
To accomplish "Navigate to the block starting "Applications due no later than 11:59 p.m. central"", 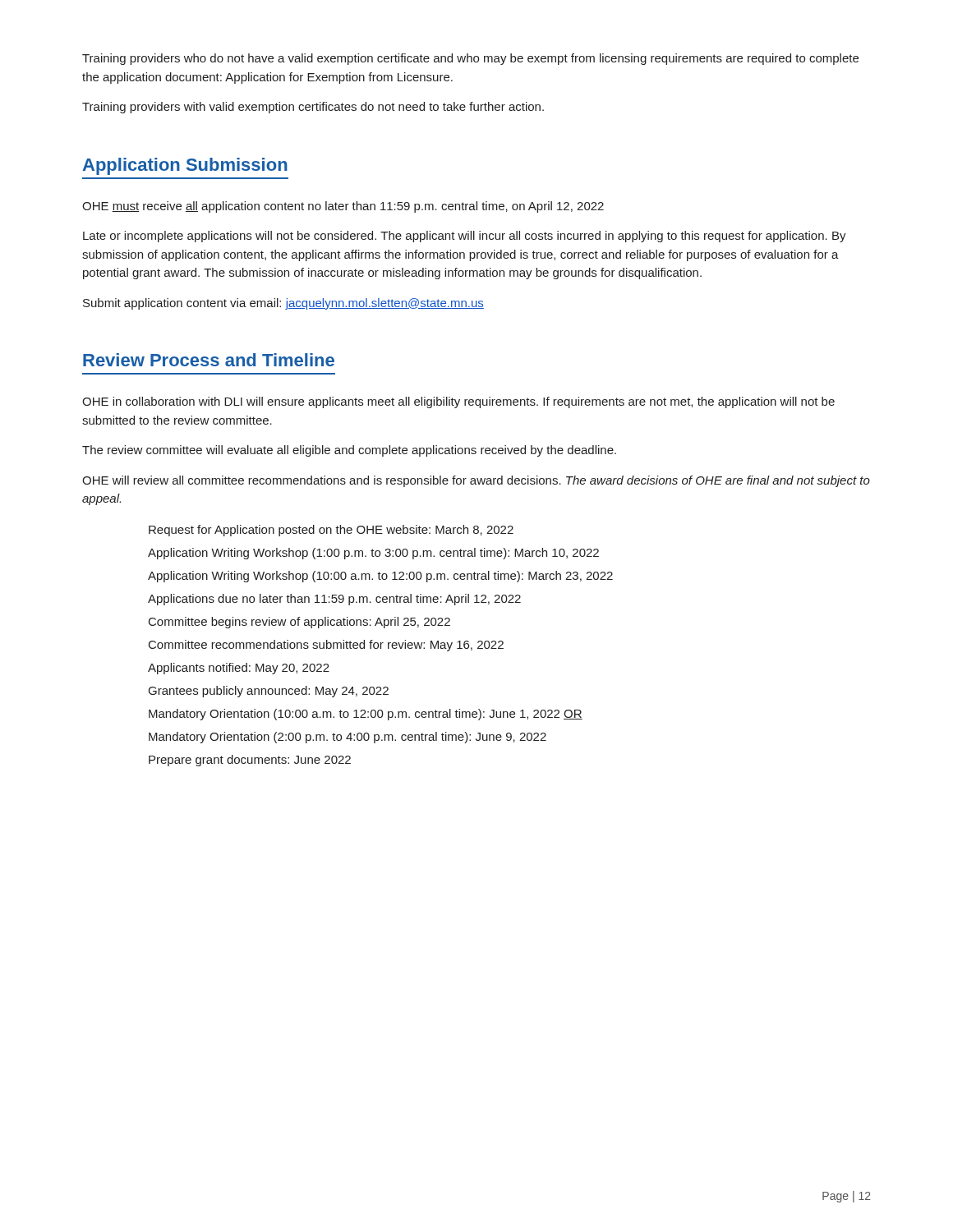I will tap(335, 598).
